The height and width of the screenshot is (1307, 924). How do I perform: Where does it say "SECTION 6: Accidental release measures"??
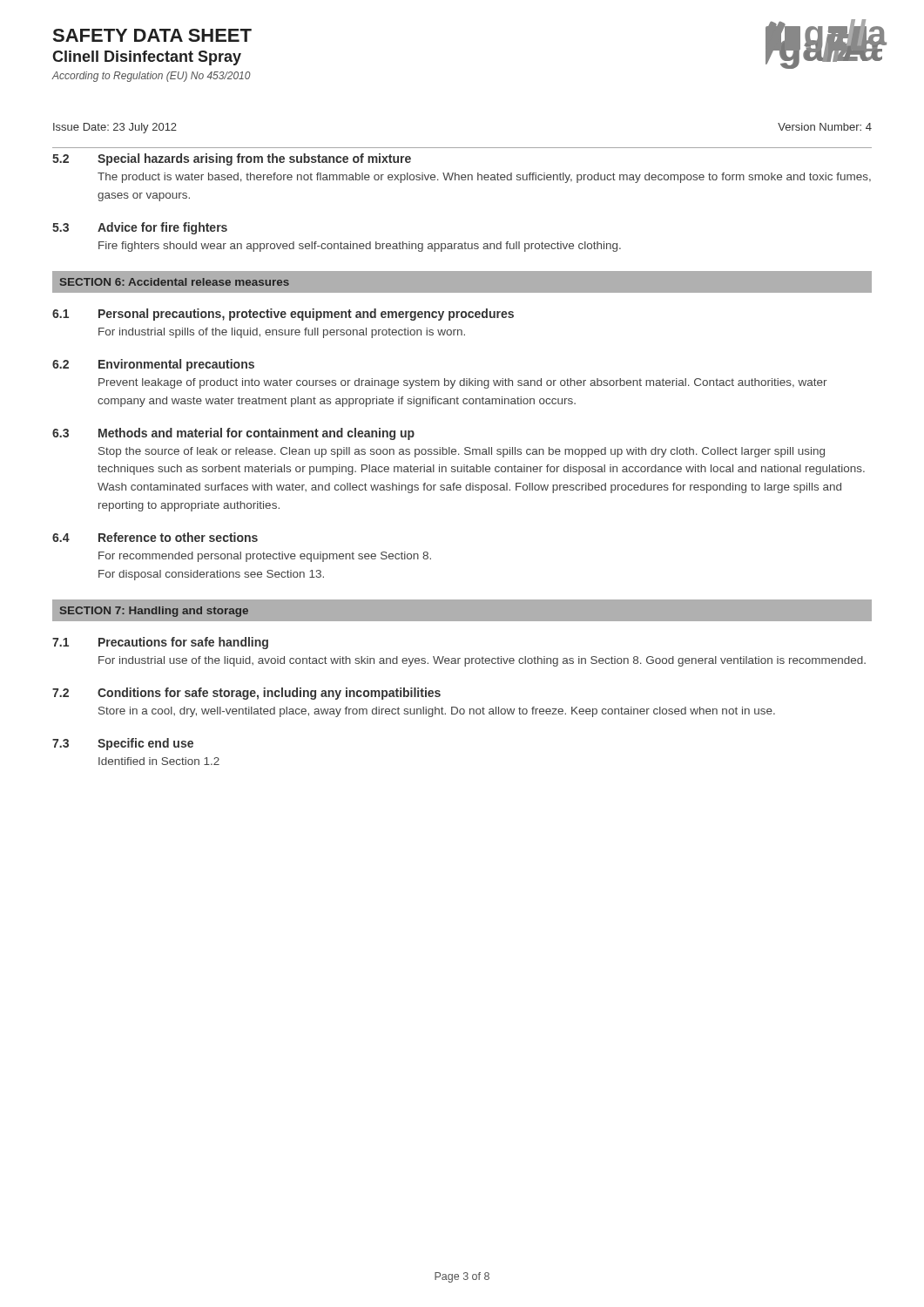point(174,282)
